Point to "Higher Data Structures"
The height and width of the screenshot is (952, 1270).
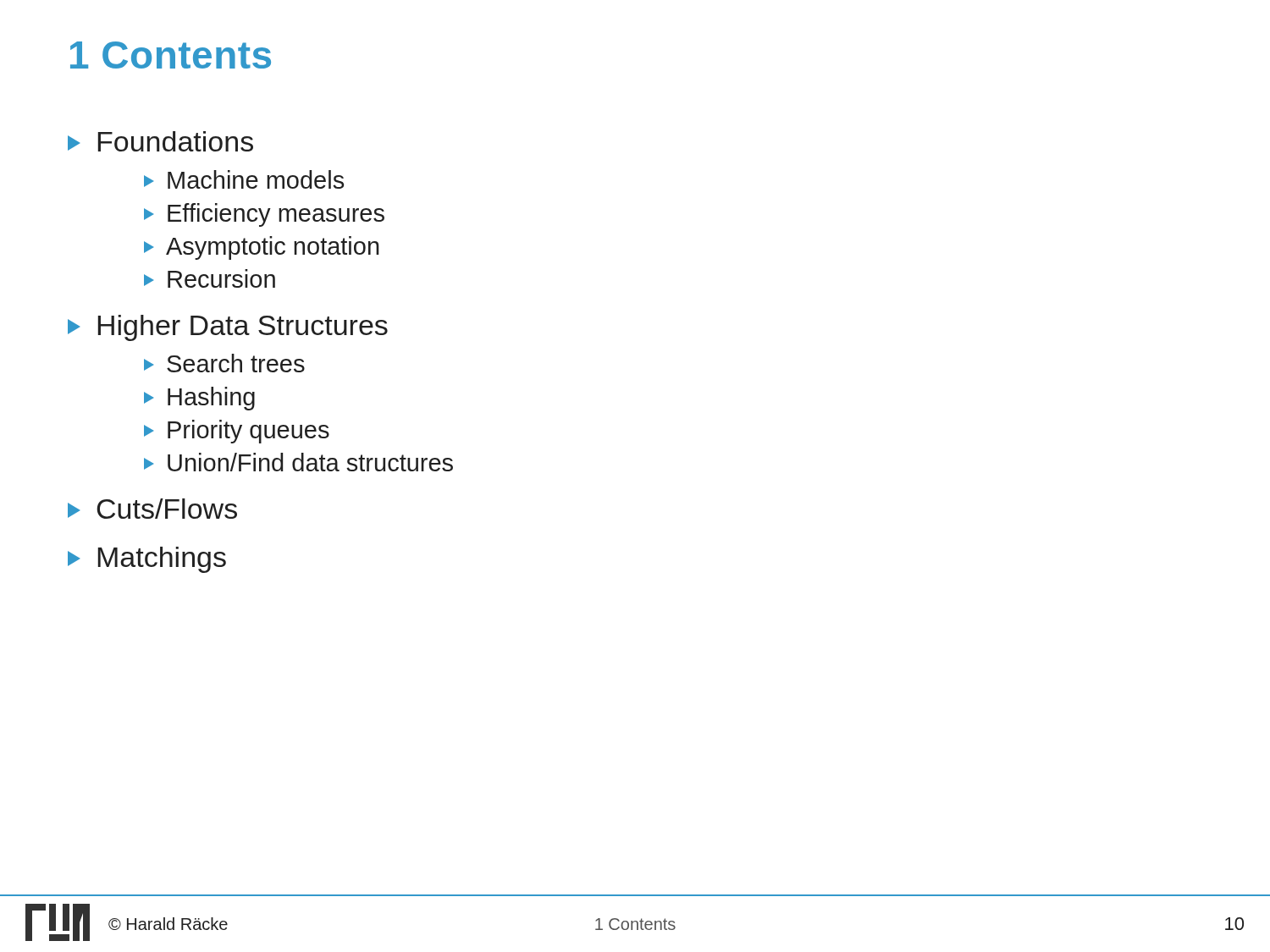[228, 325]
